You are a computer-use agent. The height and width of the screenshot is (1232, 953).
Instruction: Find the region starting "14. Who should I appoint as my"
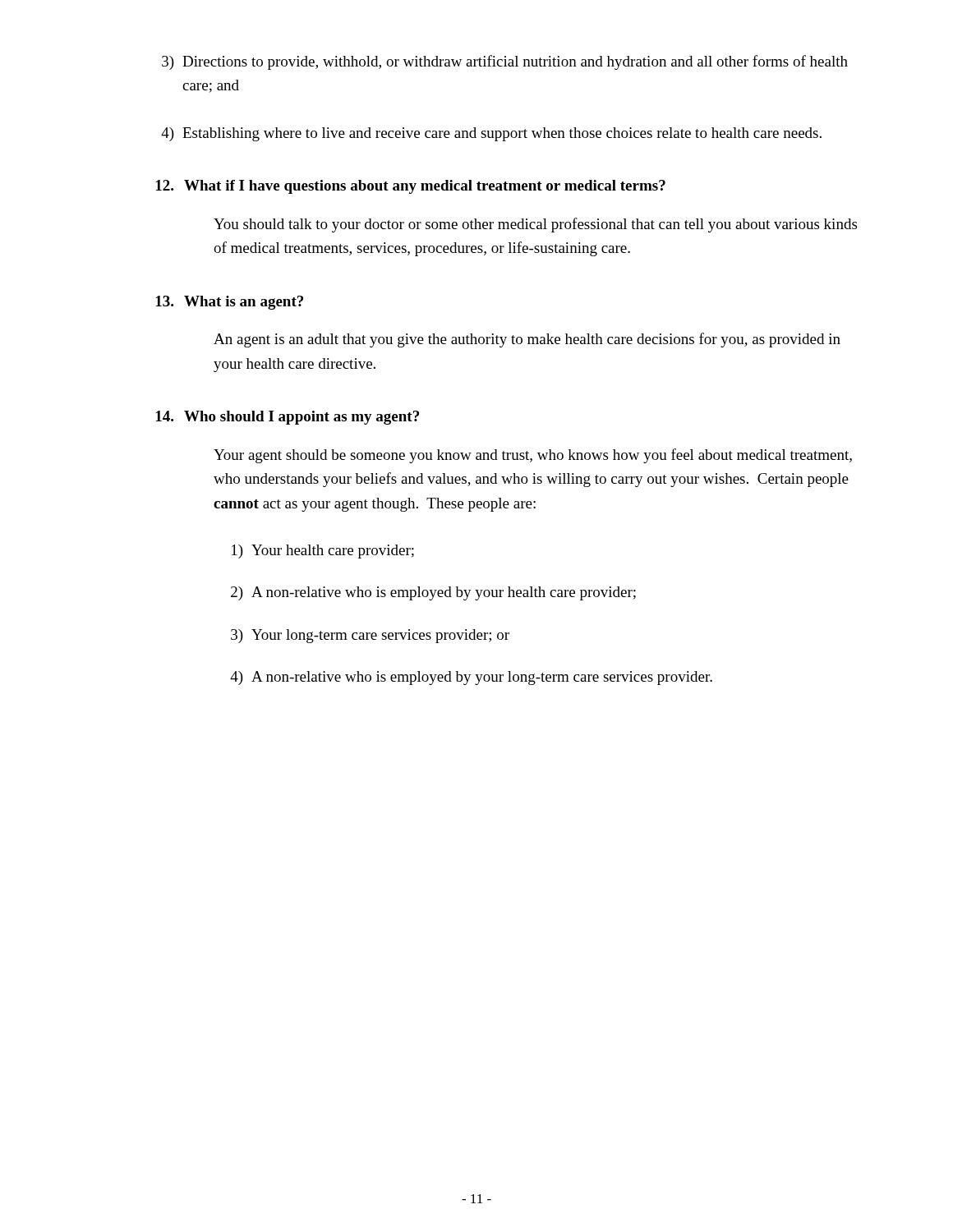coord(288,418)
